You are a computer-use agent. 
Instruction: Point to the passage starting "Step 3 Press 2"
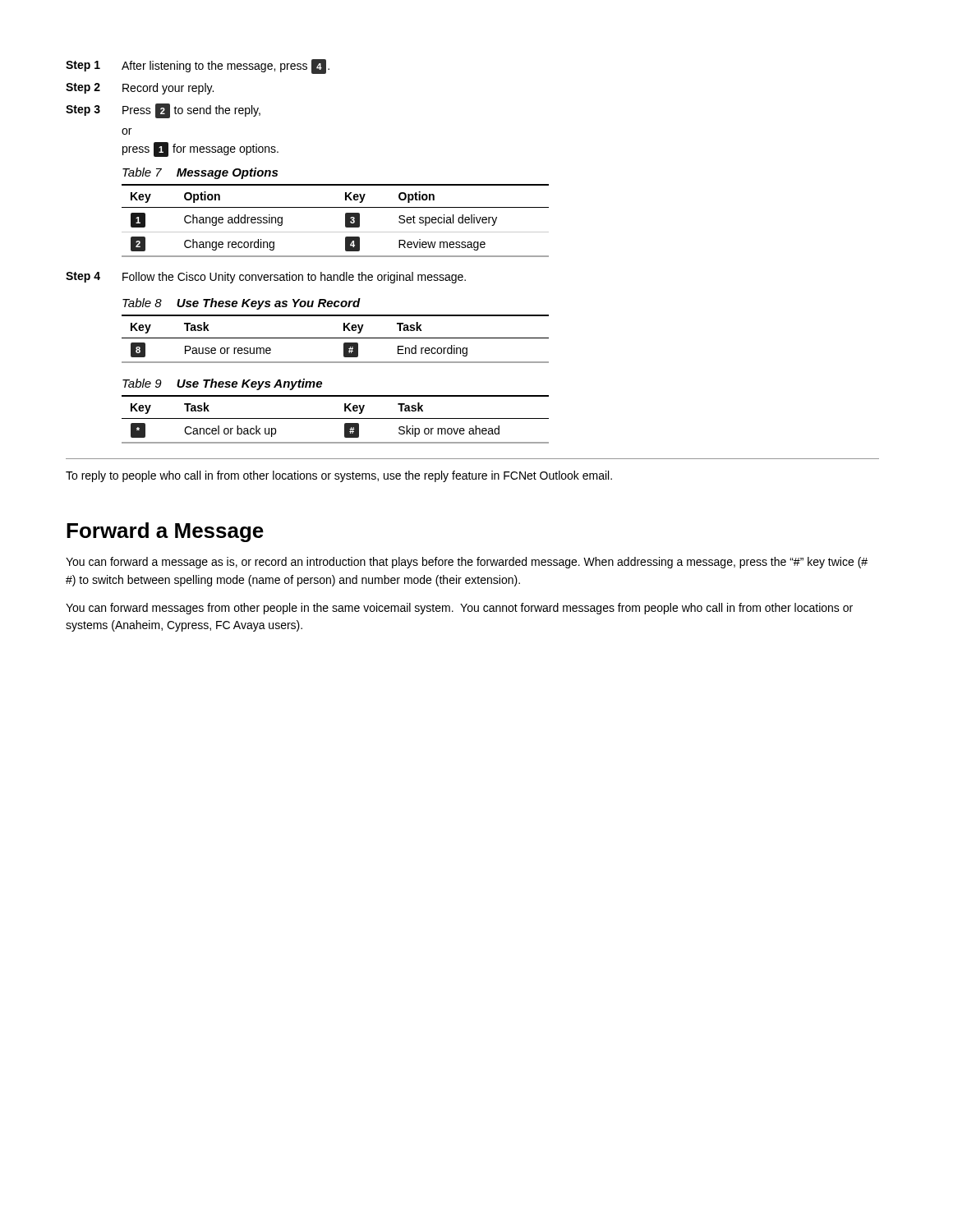pyautogui.click(x=163, y=111)
